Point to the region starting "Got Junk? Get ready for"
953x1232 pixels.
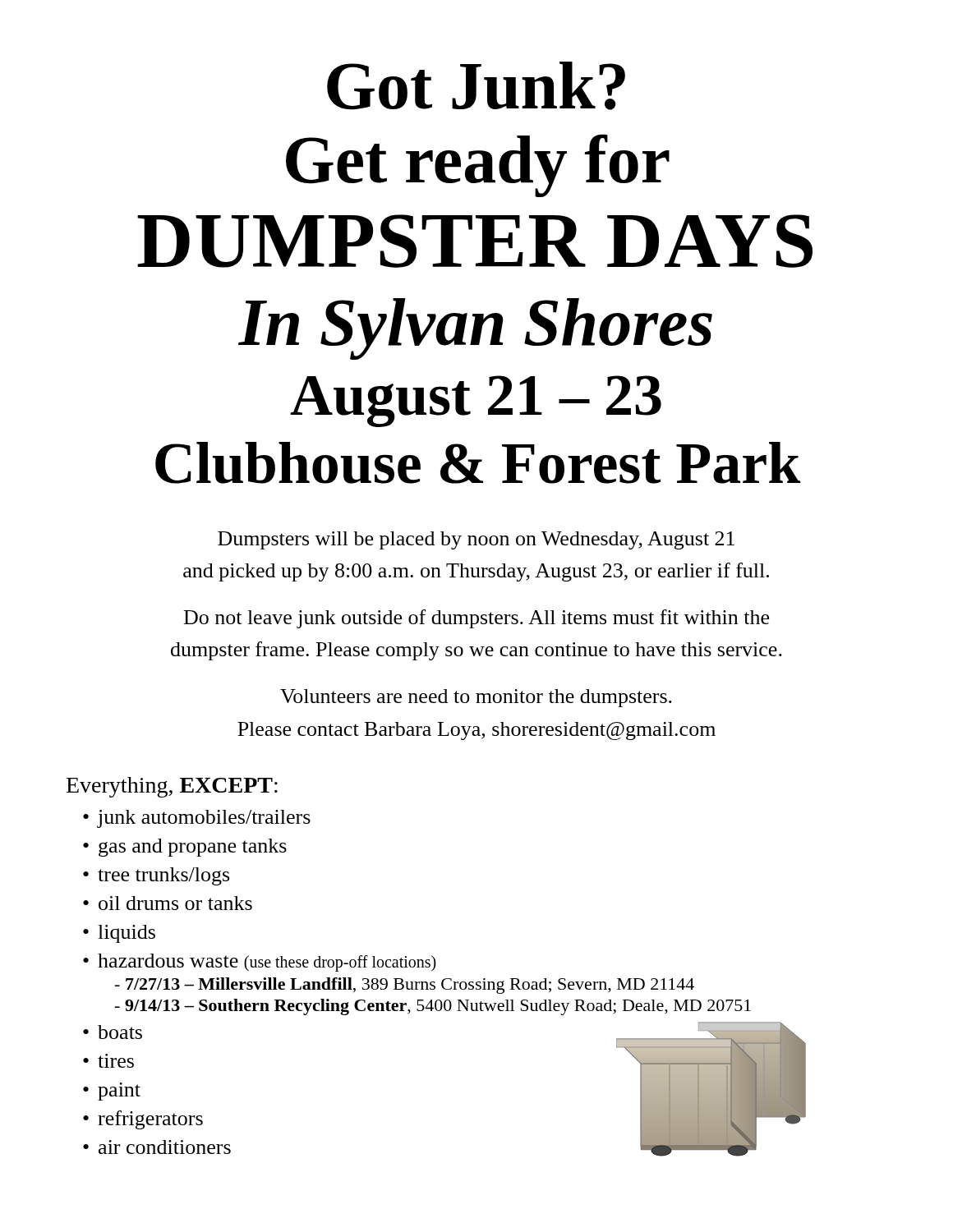point(476,273)
